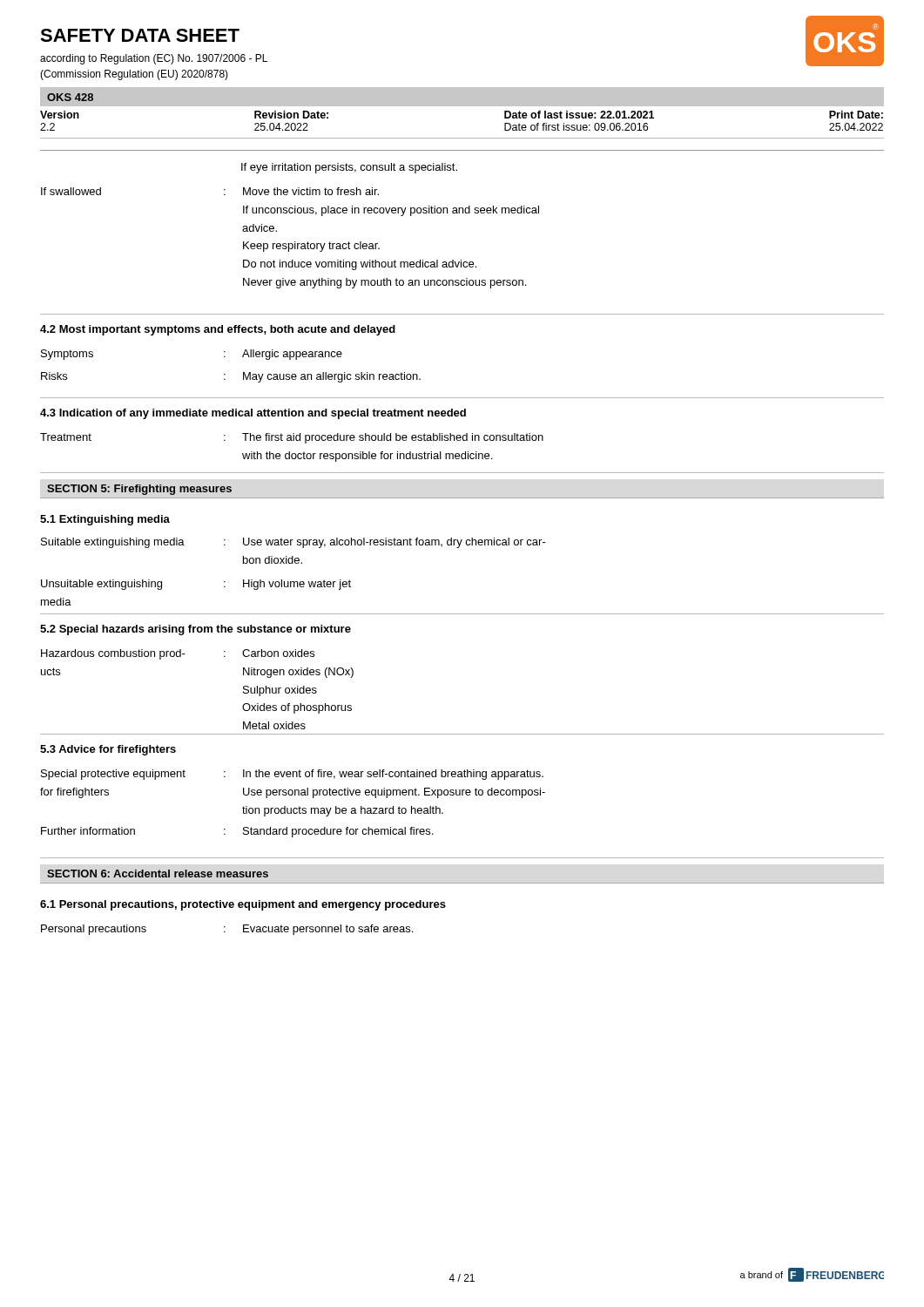Where is the passage that starts "according to Regulation (EC) No."?

tap(154, 66)
